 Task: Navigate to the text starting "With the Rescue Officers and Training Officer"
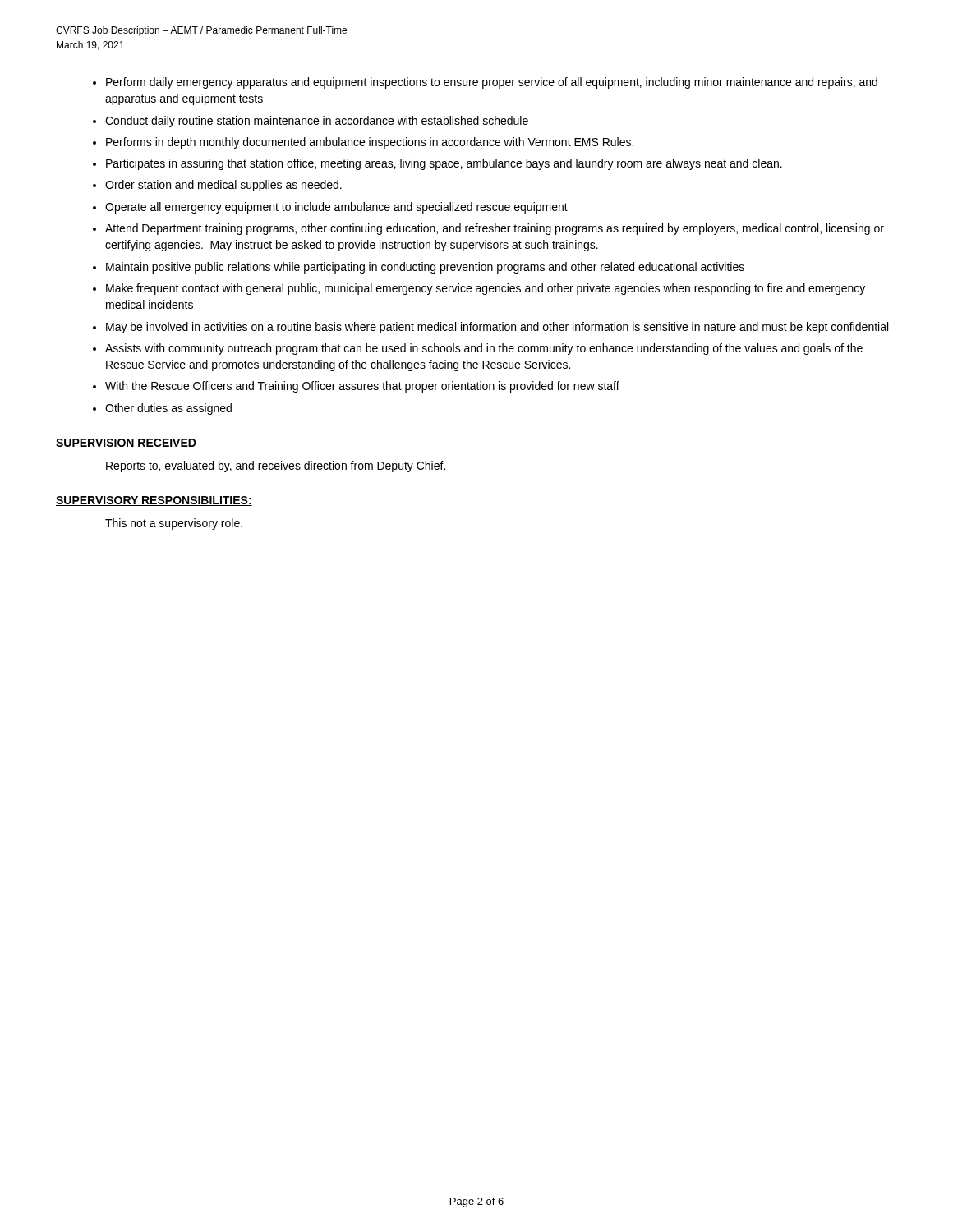coord(362,386)
